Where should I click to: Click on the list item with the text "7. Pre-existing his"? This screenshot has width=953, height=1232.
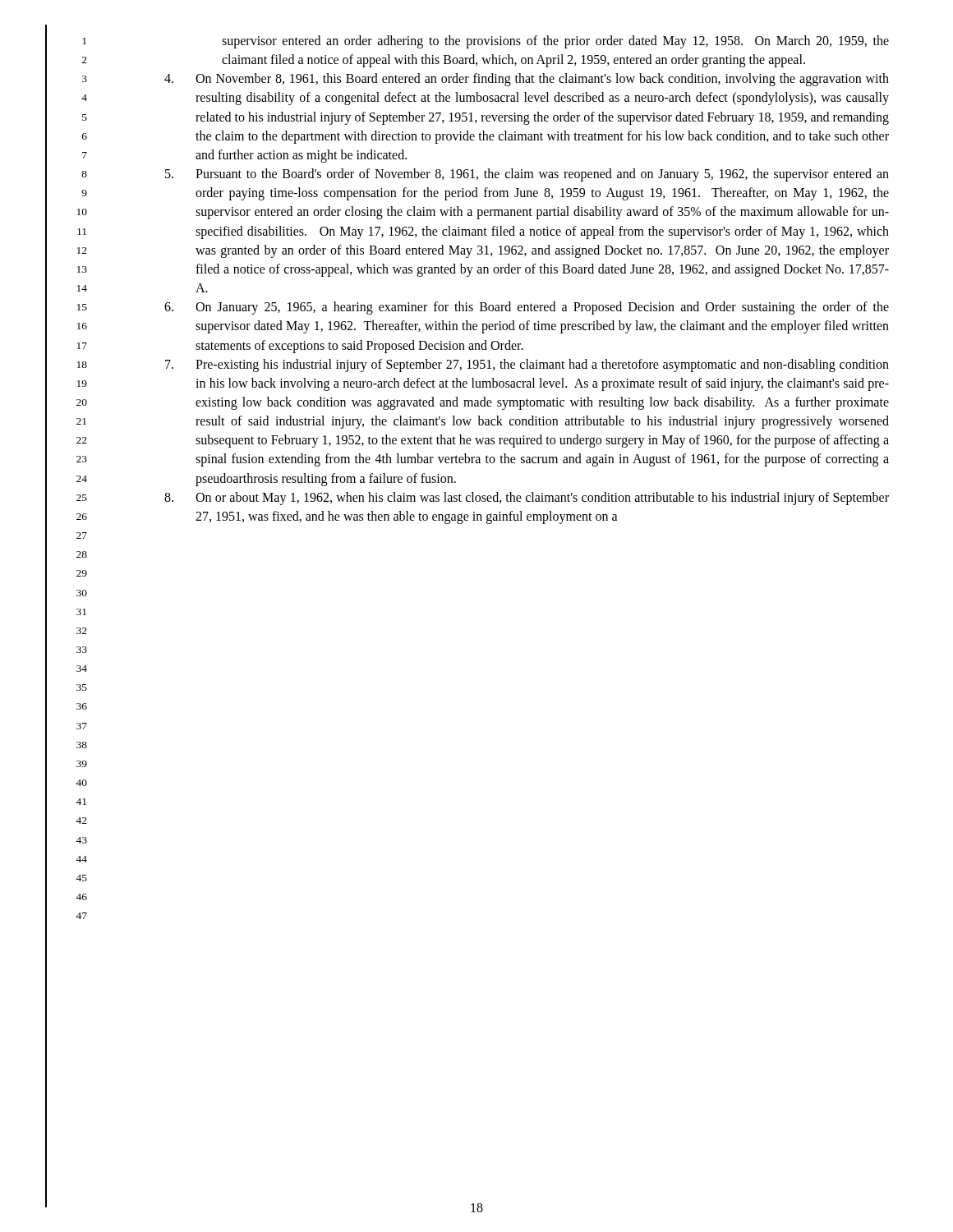pyautogui.click(x=527, y=421)
